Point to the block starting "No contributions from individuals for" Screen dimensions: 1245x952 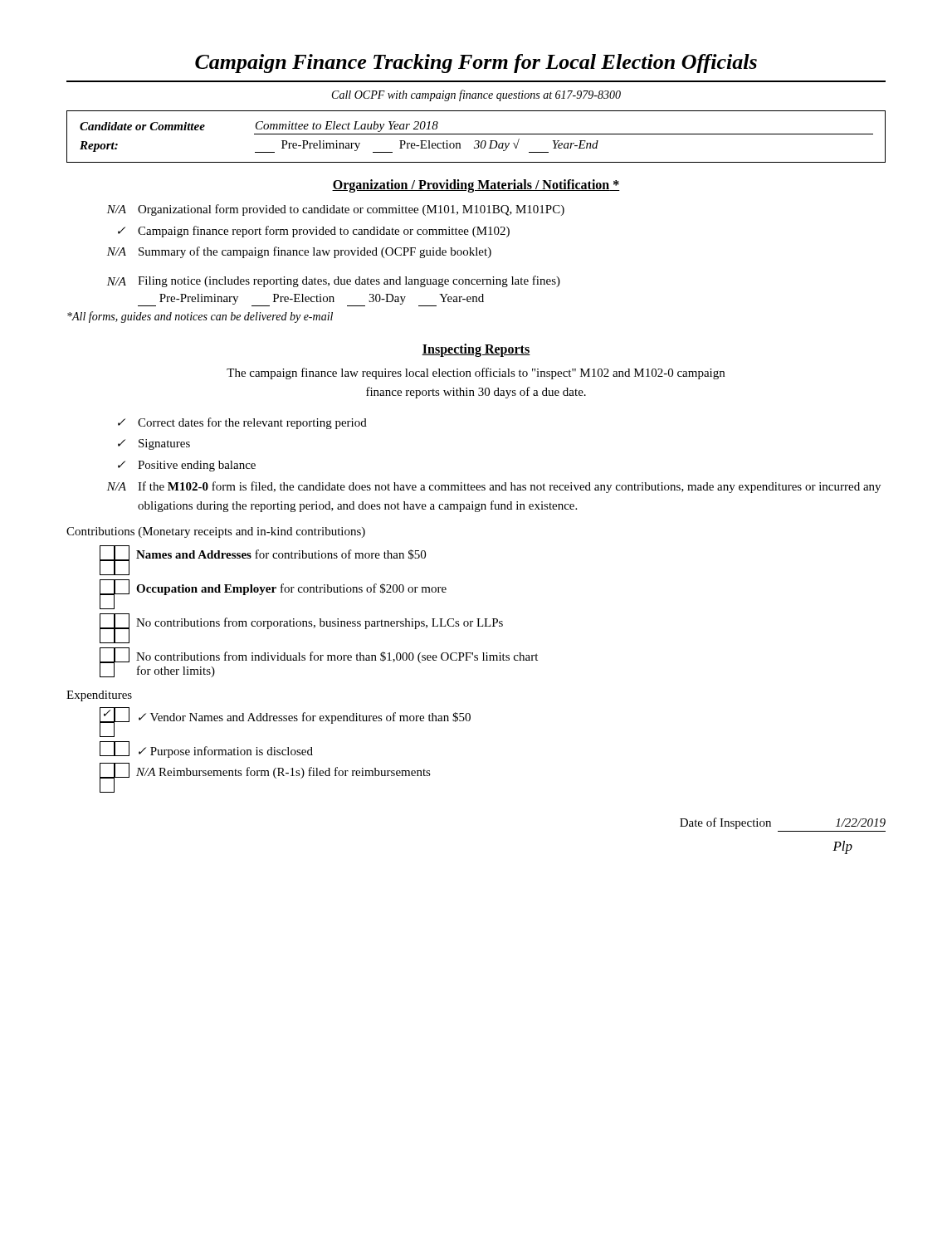(337, 663)
